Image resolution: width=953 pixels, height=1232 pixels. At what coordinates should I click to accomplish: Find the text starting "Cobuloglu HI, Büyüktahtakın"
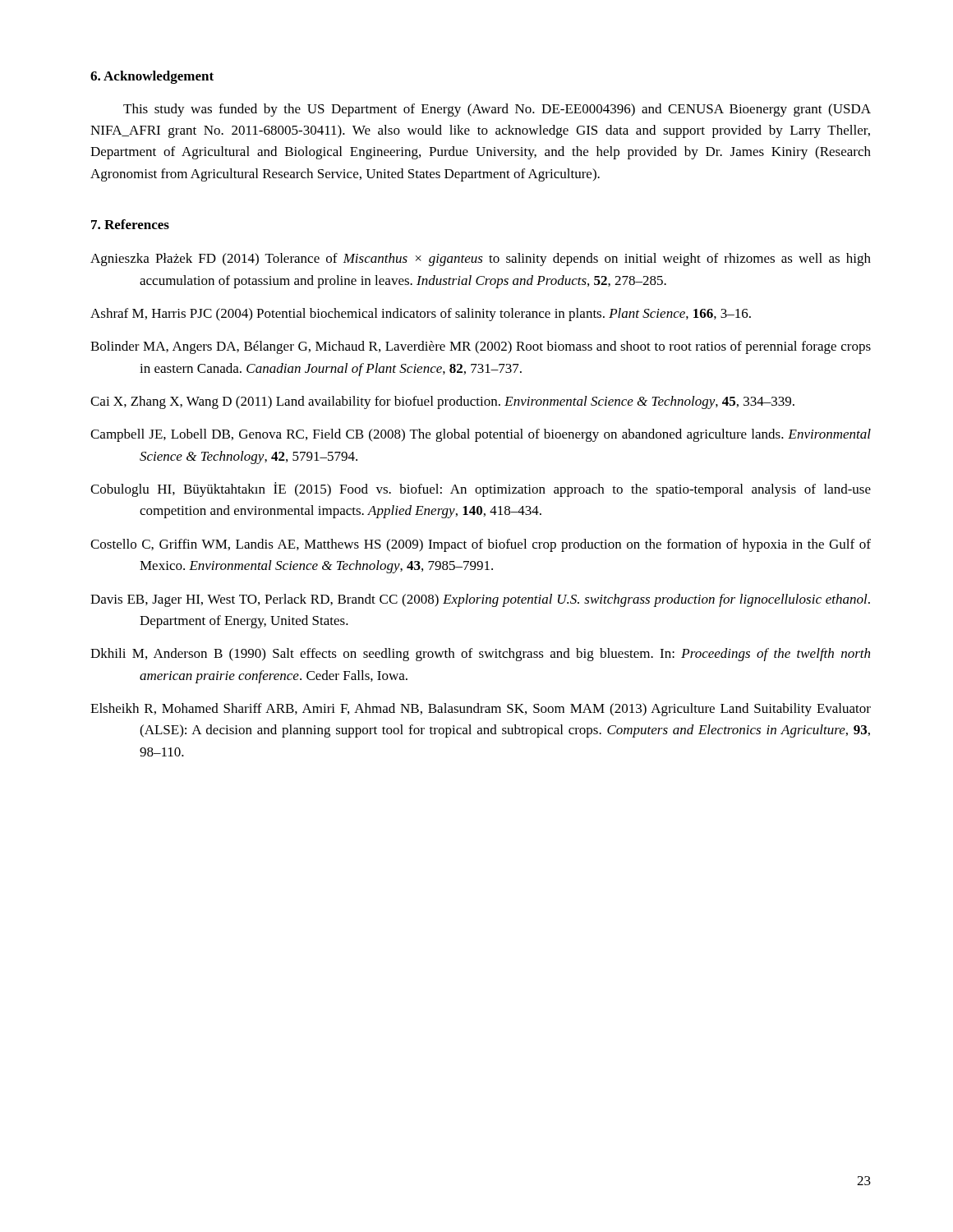[x=481, y=500]
